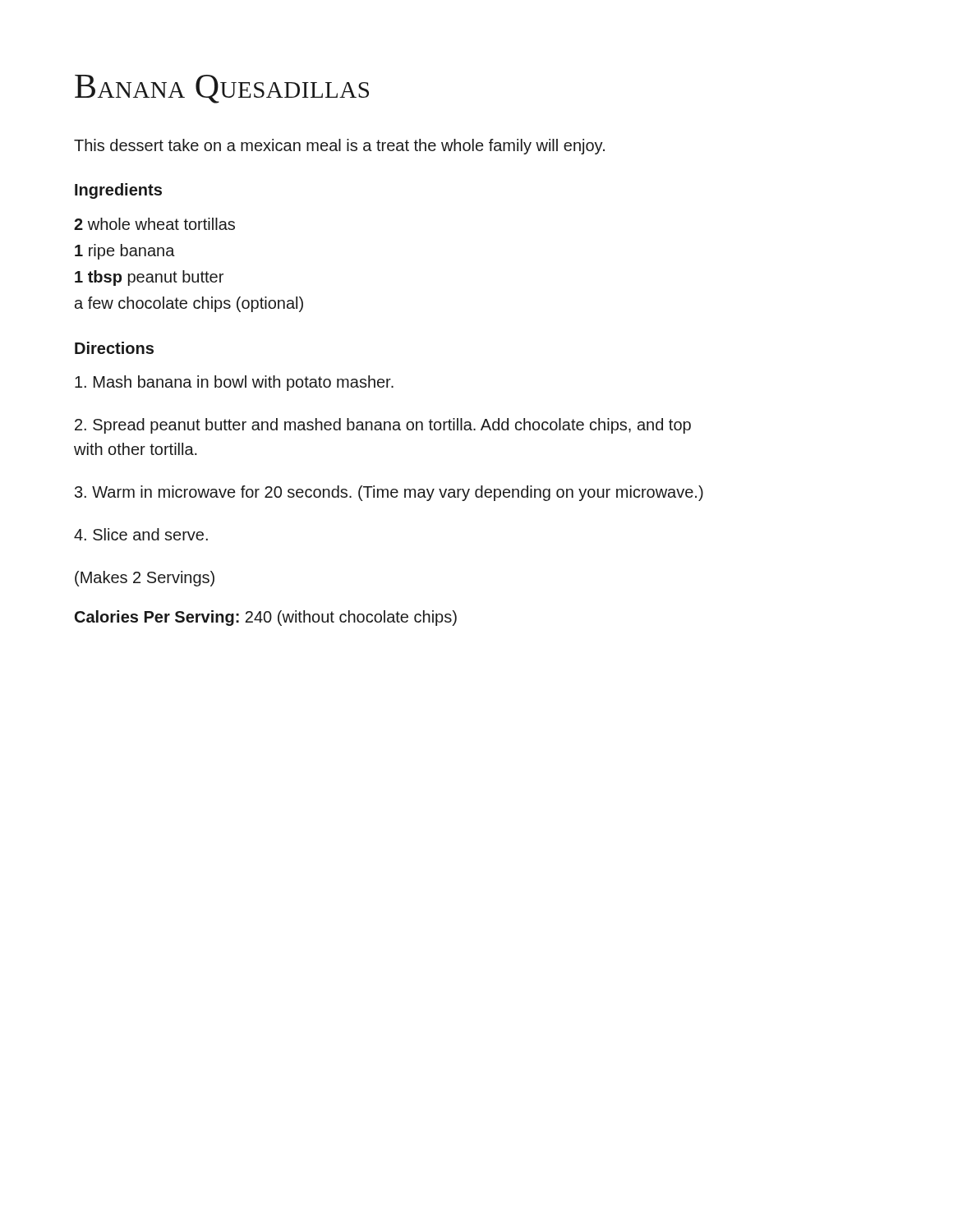Locate the text "4. Slice and serve."
The height and width of the screenshot is (1232, 953).
[x=142, y=535]
